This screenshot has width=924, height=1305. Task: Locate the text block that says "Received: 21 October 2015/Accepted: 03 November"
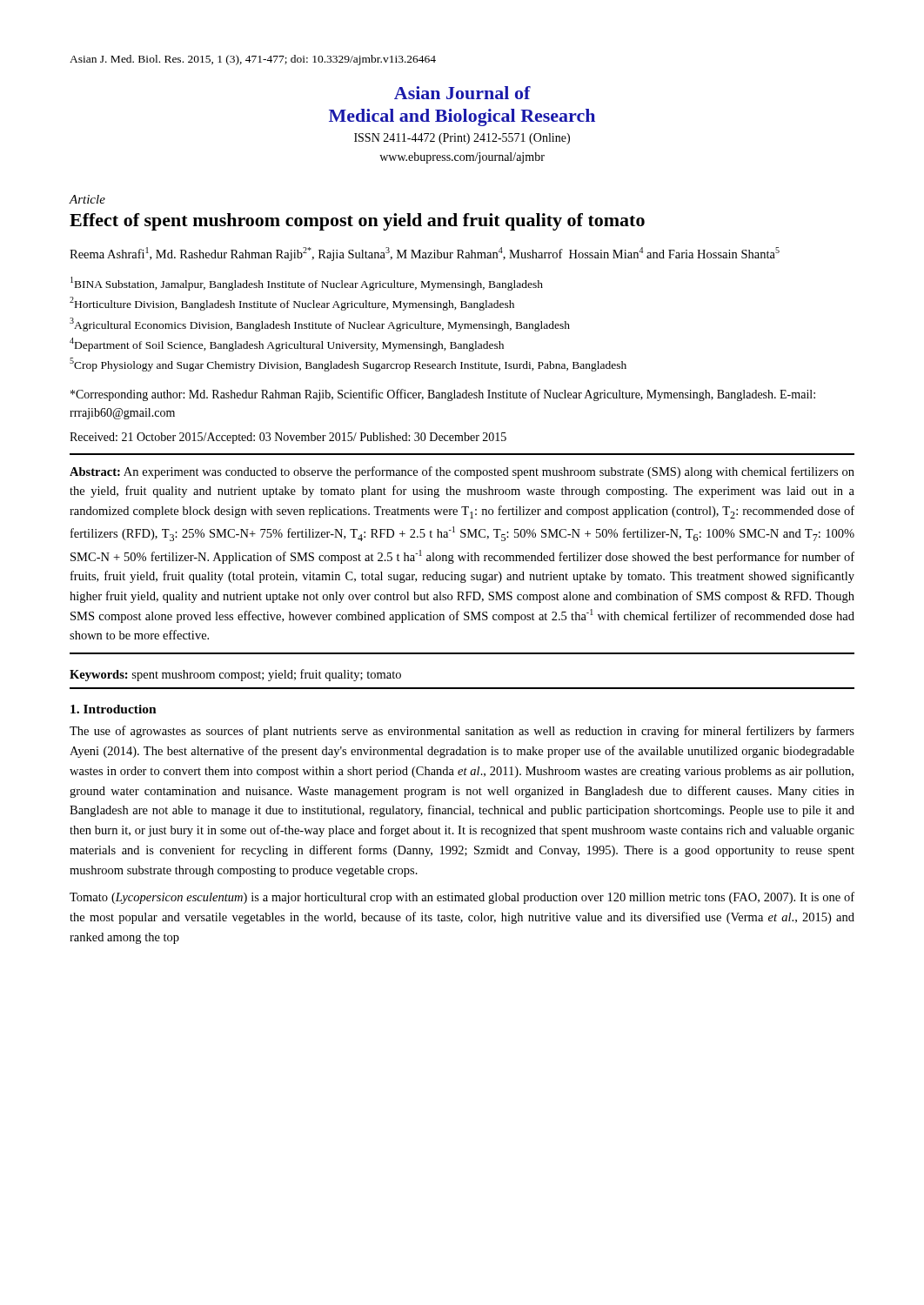(288, 437)
